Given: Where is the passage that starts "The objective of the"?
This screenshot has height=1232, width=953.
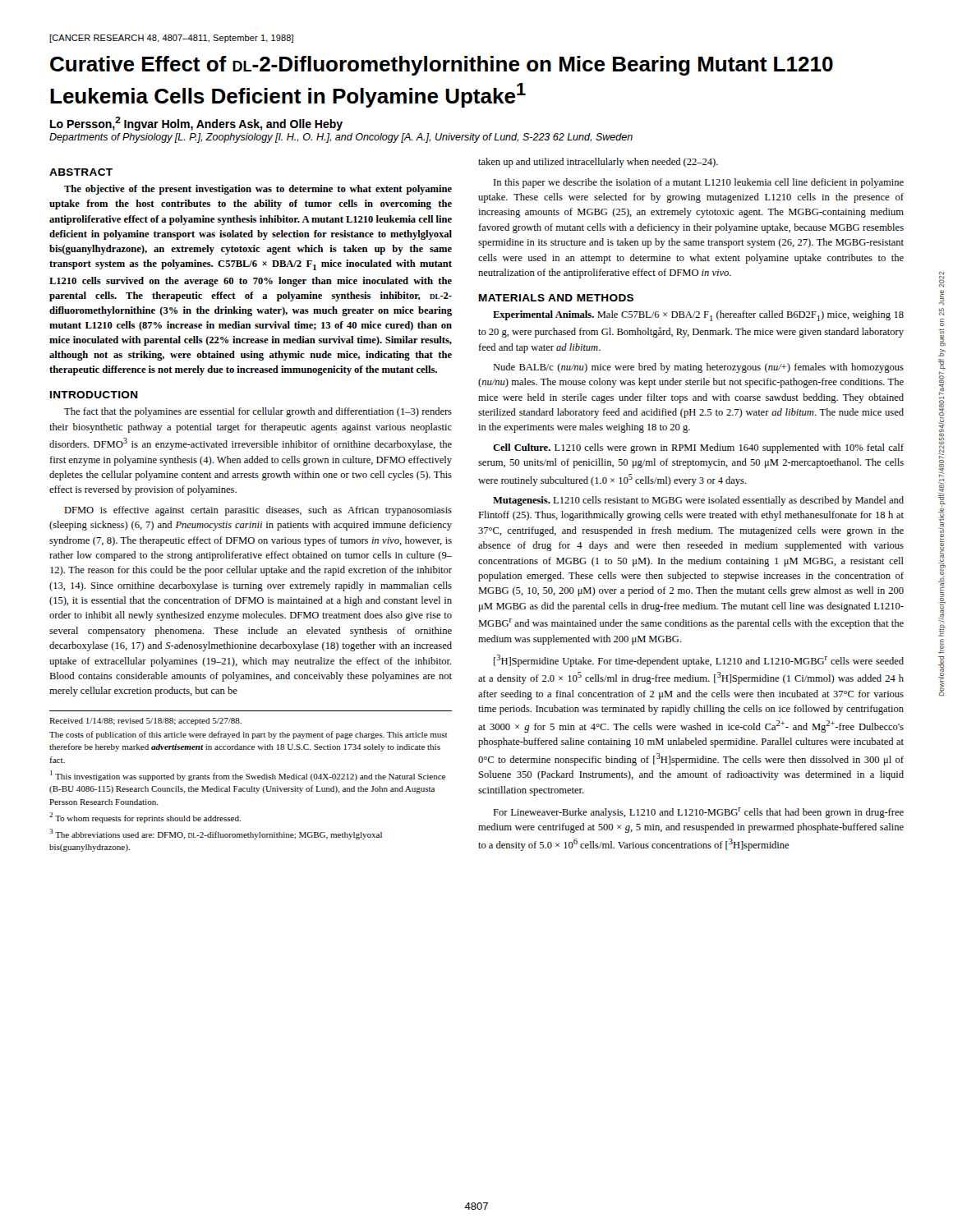Looking at the screenshot, I should coord(251,280).
